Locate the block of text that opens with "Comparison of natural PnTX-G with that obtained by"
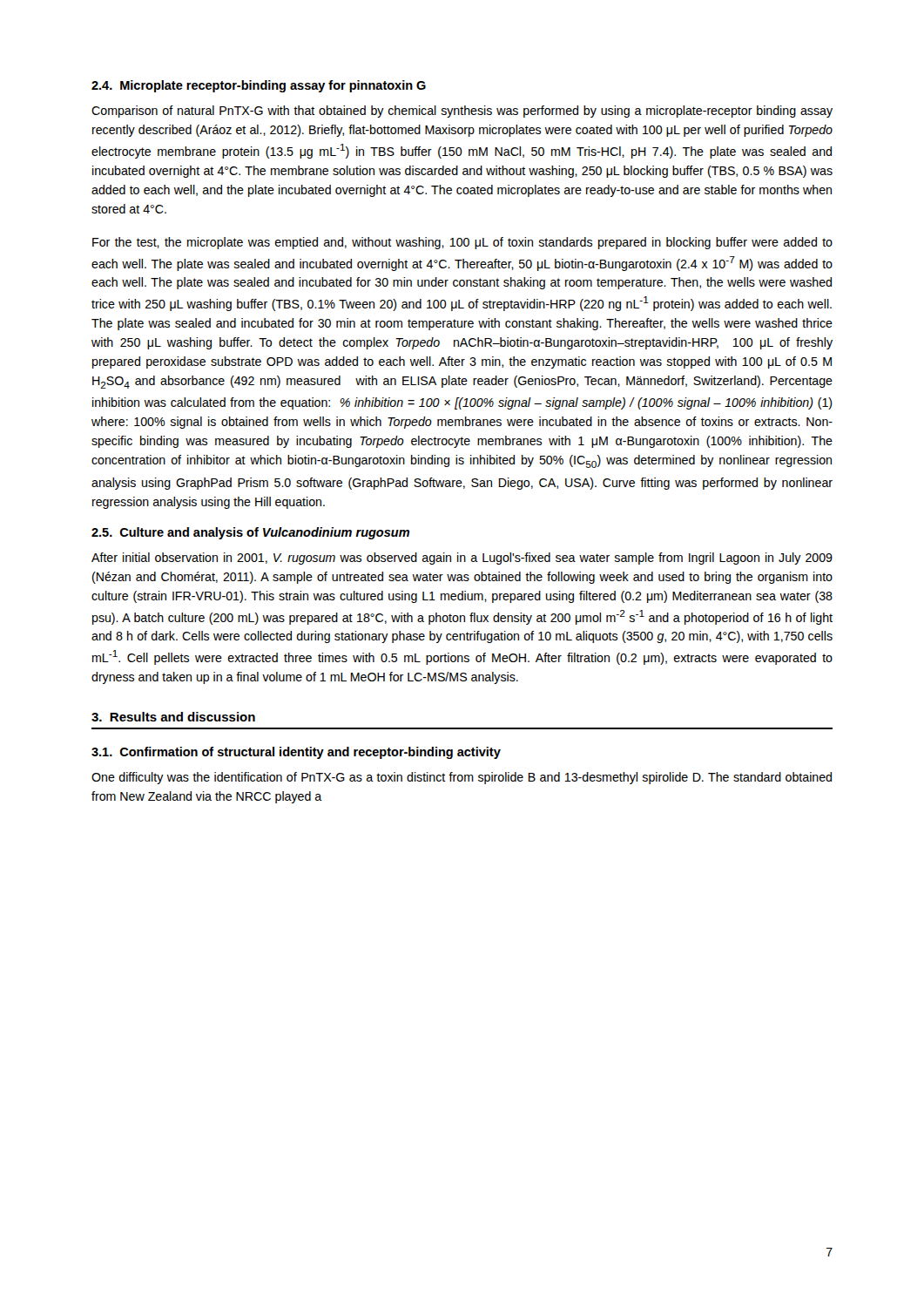The height and width of the screenshot is (1307, 924). 462,160
